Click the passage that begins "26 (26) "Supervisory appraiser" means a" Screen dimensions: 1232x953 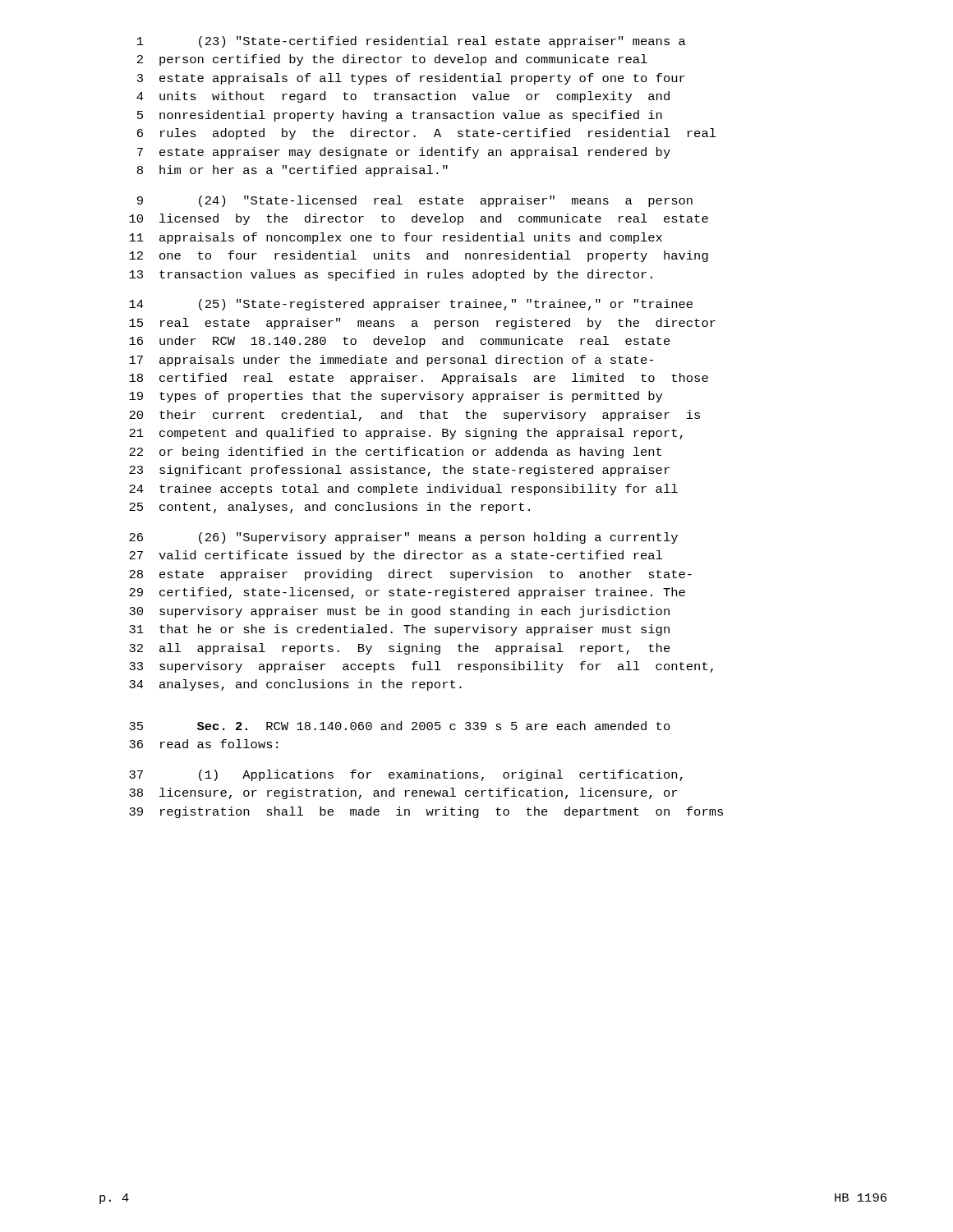click(493, 612)
